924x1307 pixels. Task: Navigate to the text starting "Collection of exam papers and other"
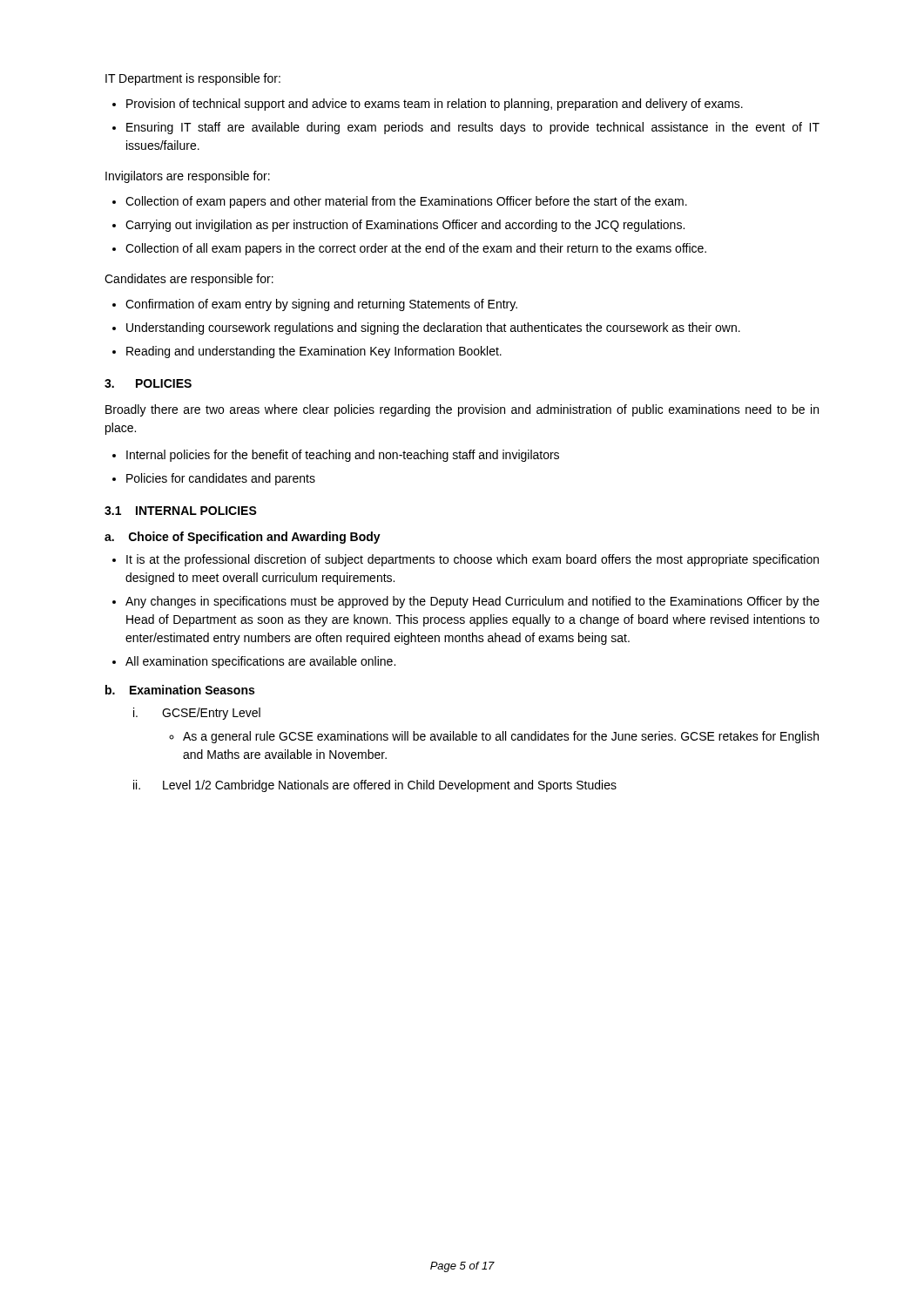click(407, 201)
